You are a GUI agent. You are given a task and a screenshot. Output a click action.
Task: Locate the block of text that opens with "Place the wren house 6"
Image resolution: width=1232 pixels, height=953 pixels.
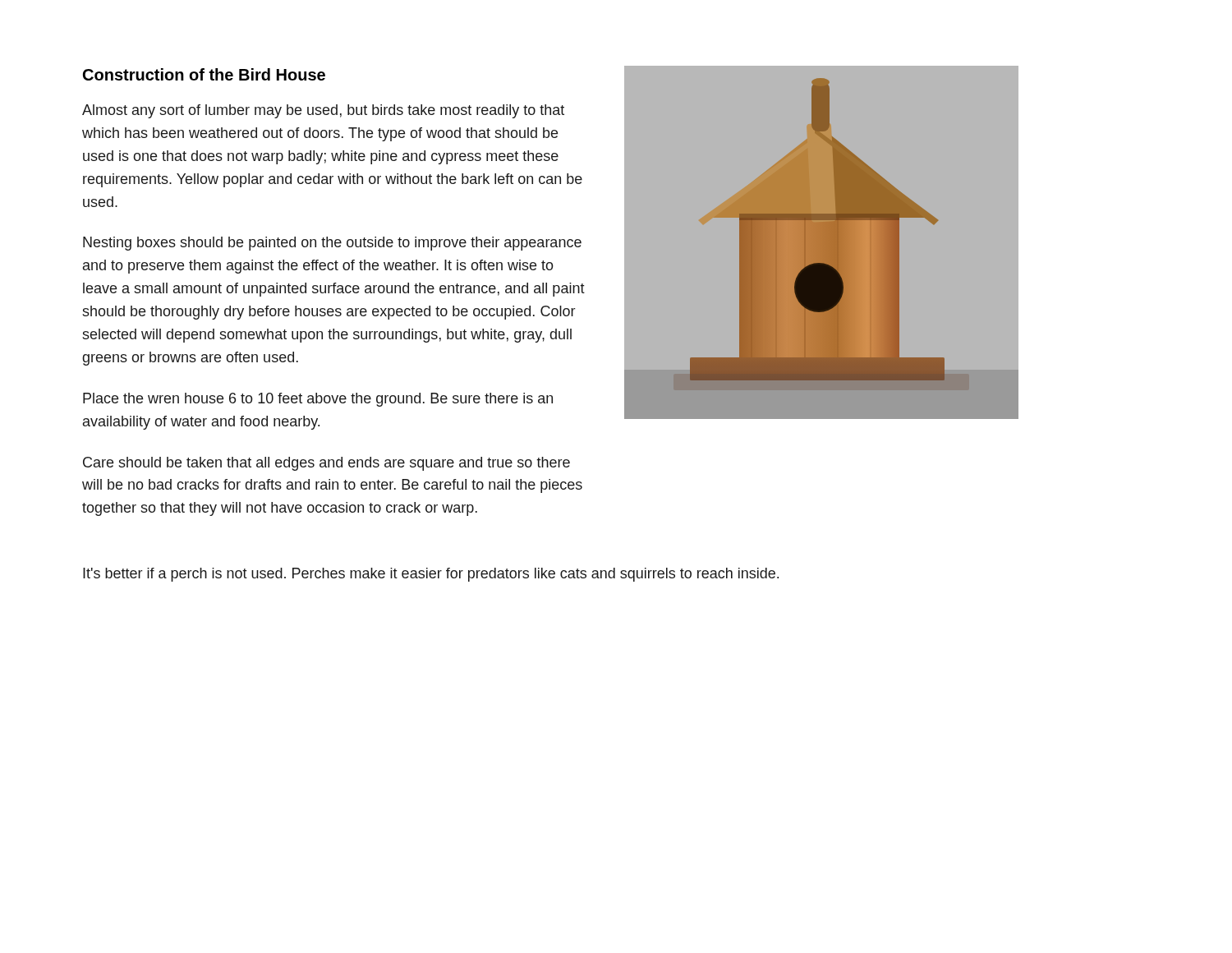pos(318,410)
